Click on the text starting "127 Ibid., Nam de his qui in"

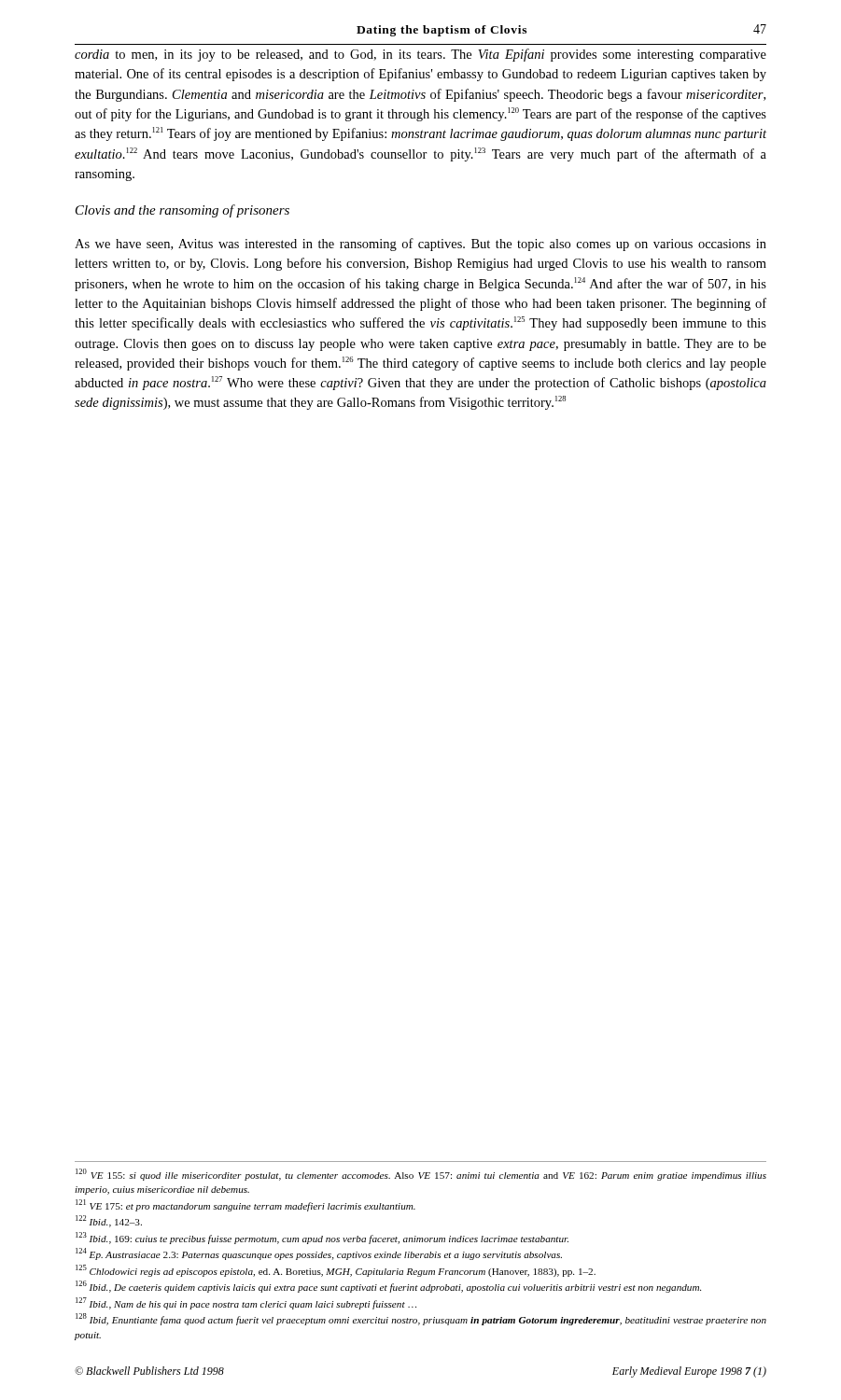coord(246,1303)
